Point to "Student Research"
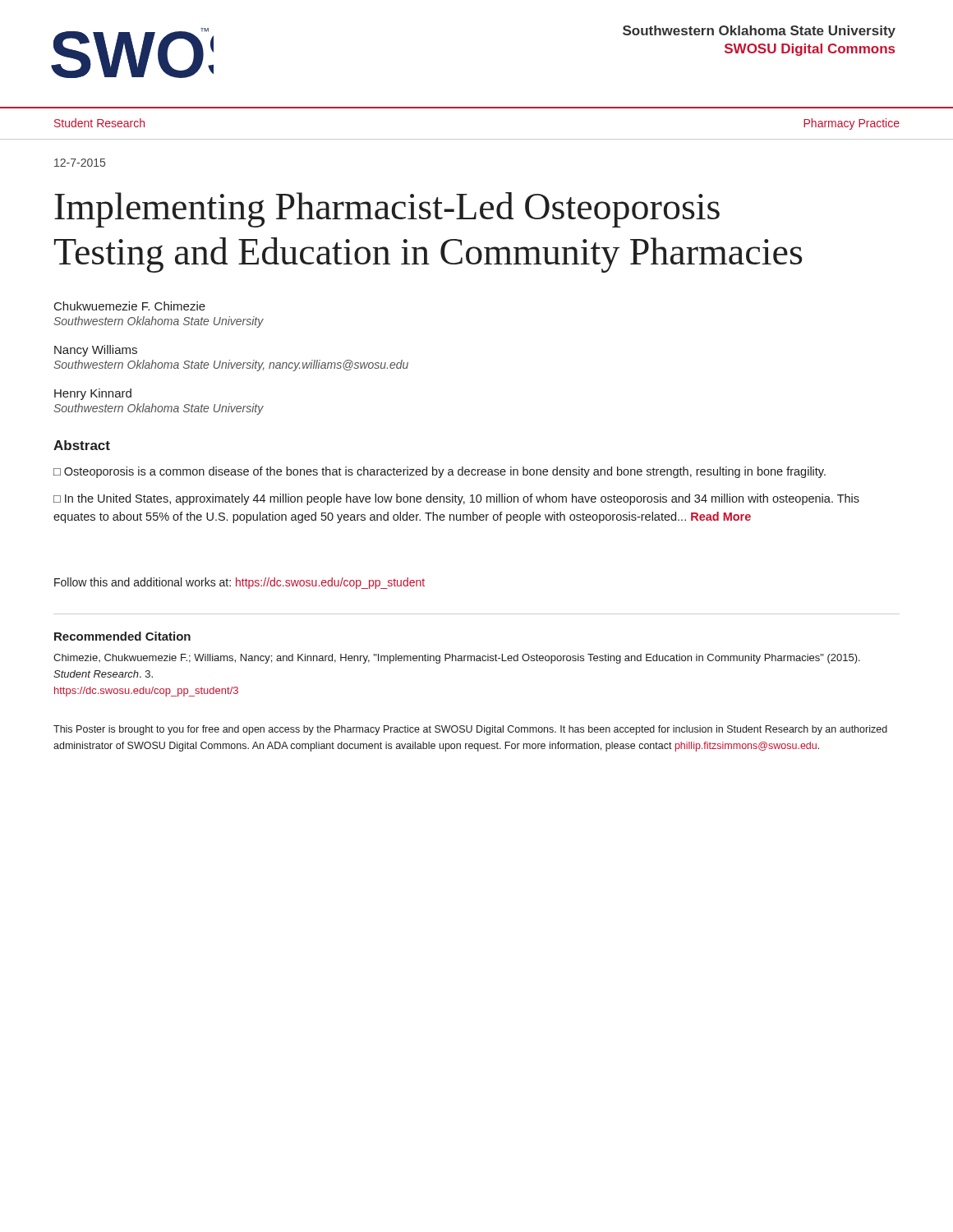The width and height of the screenshot is (953, 1232). pyautogui.click(x=99, y=123)
